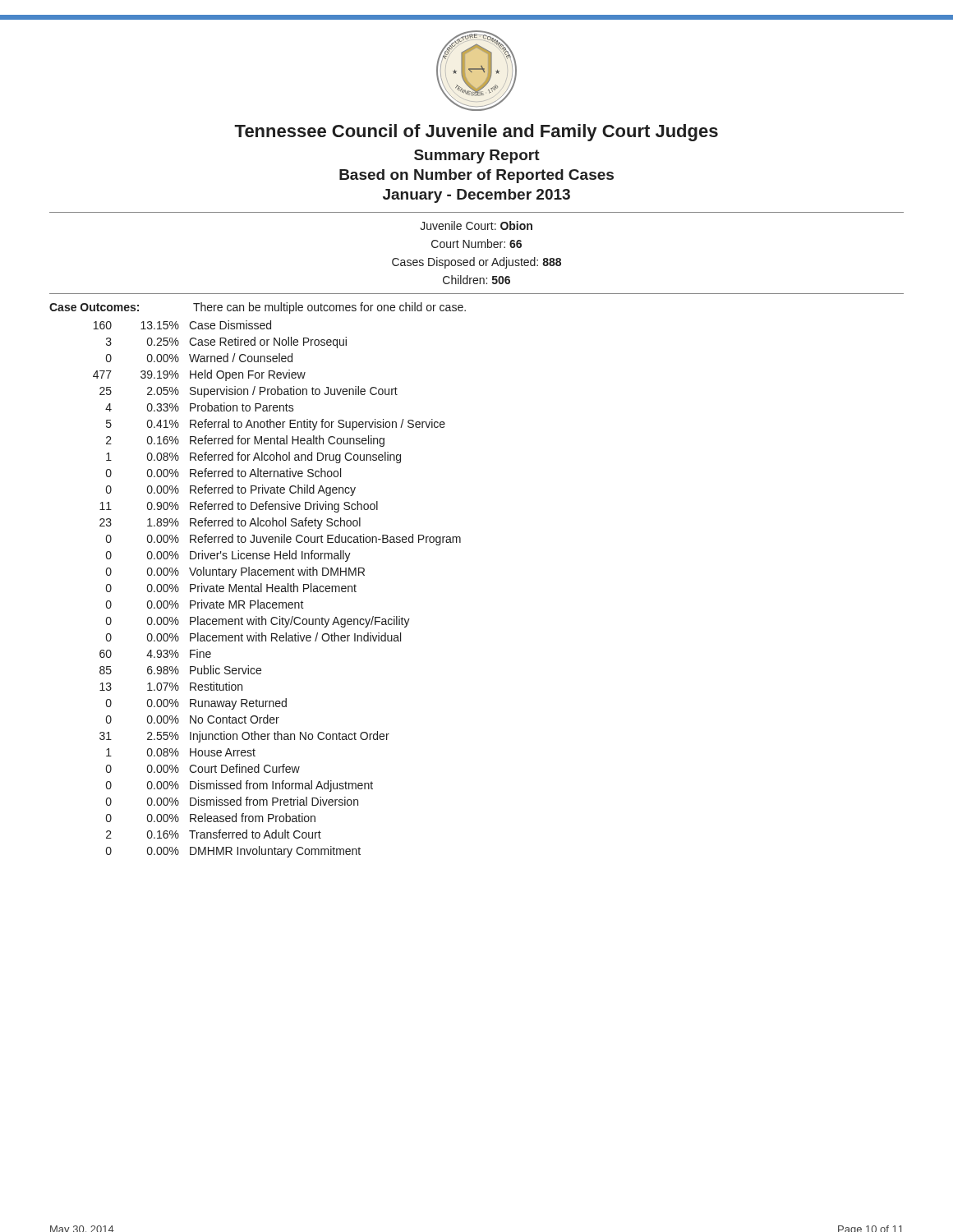Viewport: 953px width, 1232px height.
Task: Click on the passage starting "Summary Report"
Action: pyautogui.click(x=476, y=154)
